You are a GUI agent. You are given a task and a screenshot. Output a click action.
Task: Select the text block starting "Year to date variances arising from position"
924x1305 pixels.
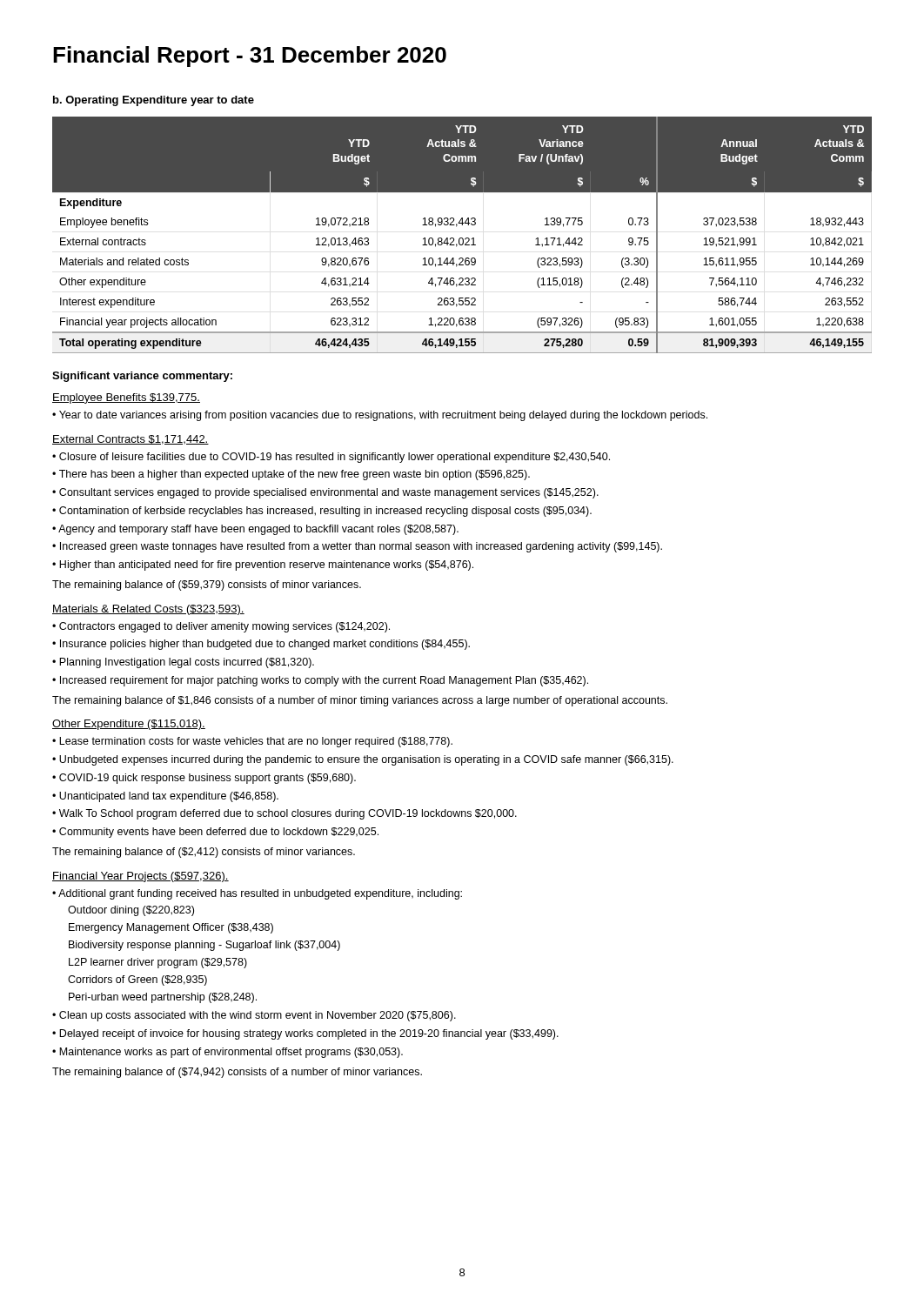384,415
